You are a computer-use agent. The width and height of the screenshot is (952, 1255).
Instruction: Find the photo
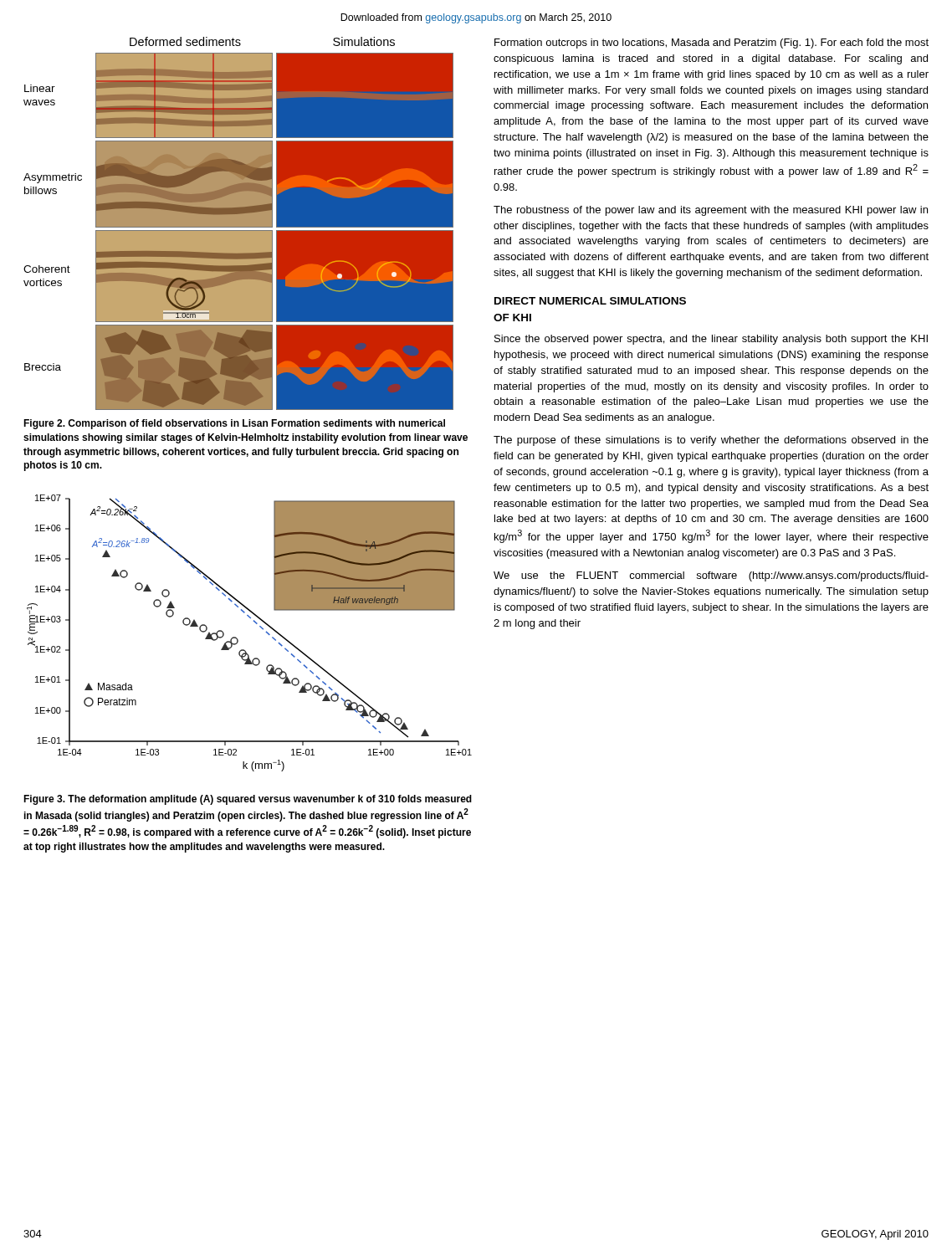249,223
